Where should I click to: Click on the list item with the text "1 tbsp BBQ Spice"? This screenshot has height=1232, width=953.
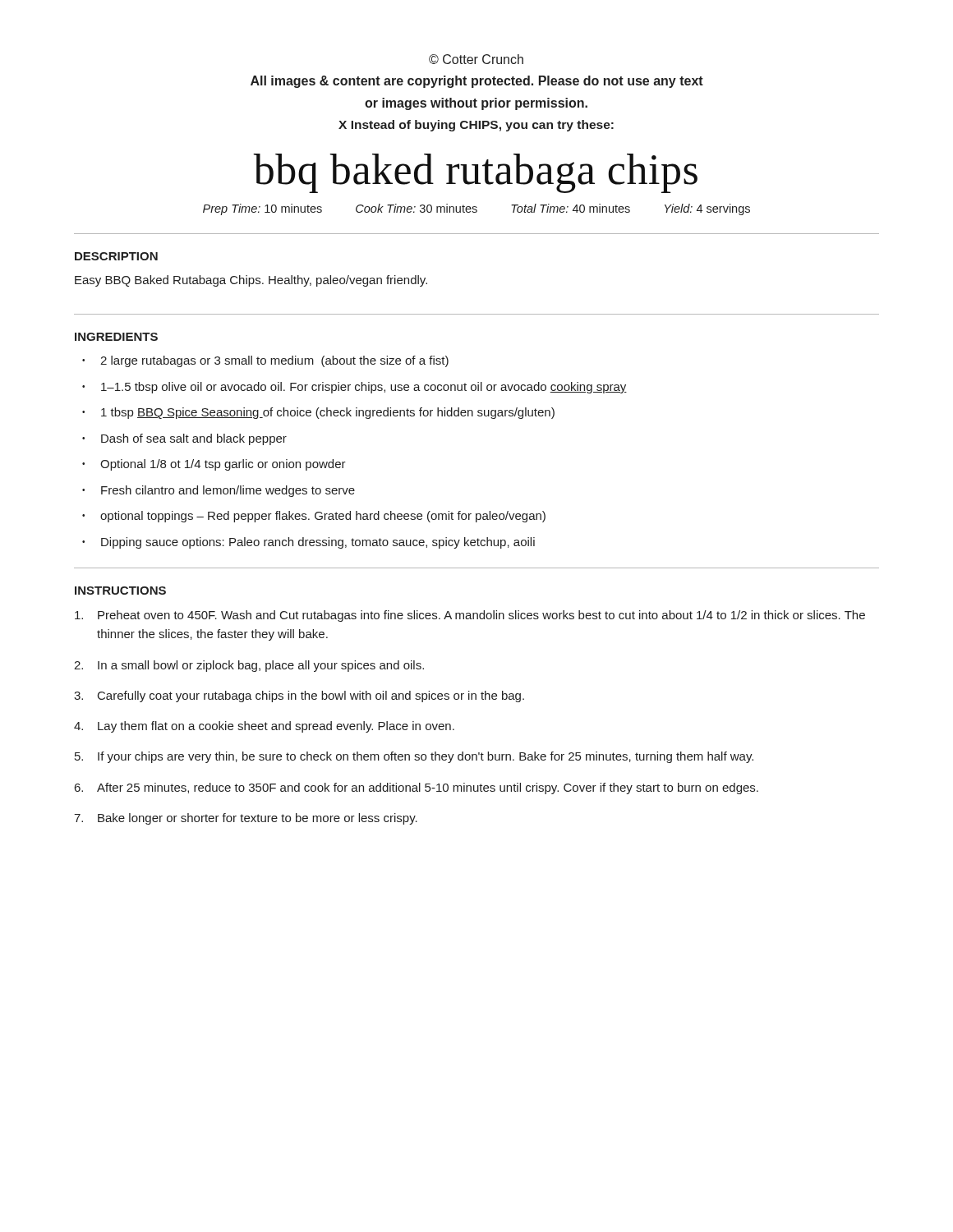[x=328, y=412]
